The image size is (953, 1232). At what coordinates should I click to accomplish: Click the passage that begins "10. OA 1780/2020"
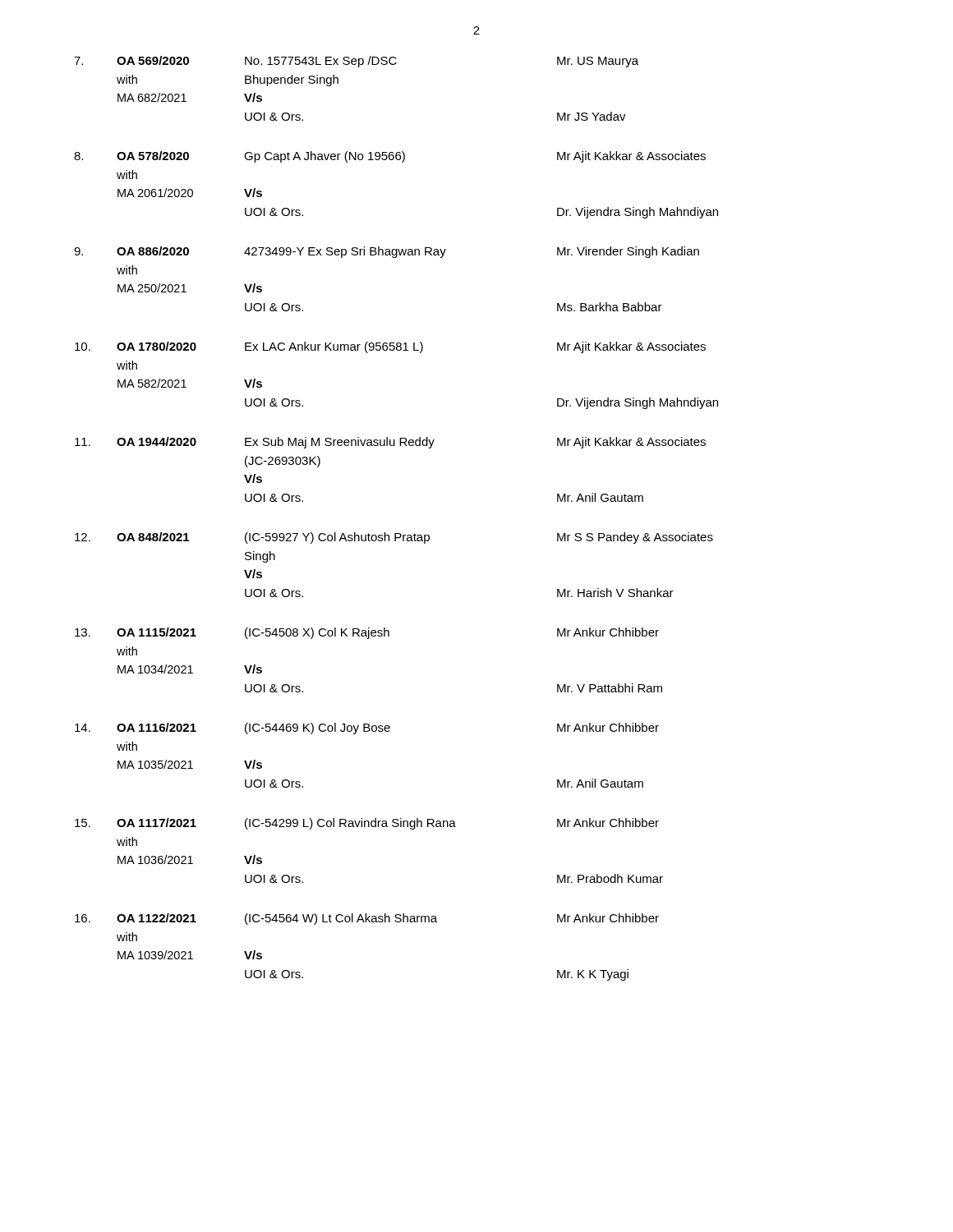tap(390, 347)
